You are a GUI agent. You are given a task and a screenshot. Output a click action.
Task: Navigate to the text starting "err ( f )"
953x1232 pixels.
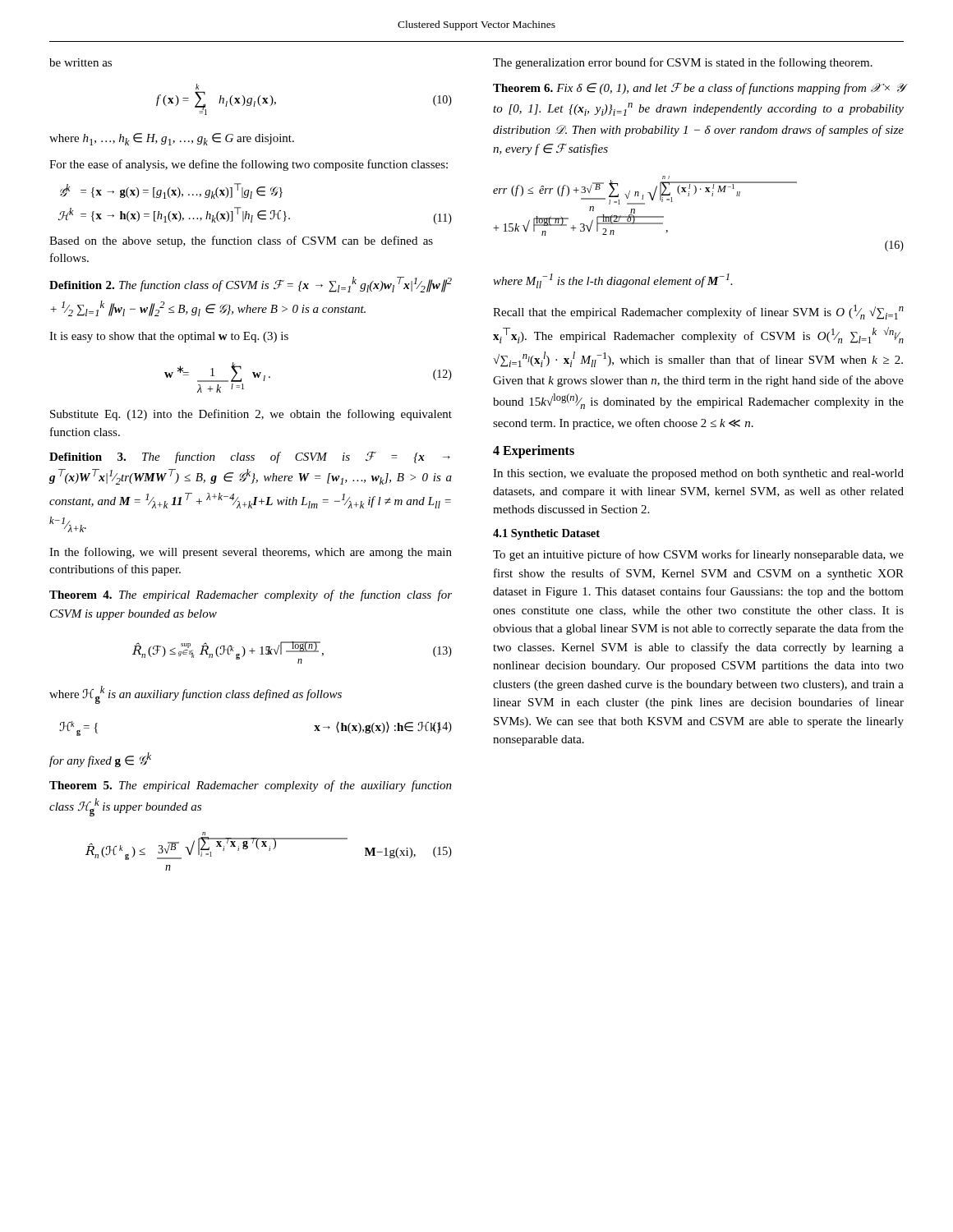(x=645, y=190)
